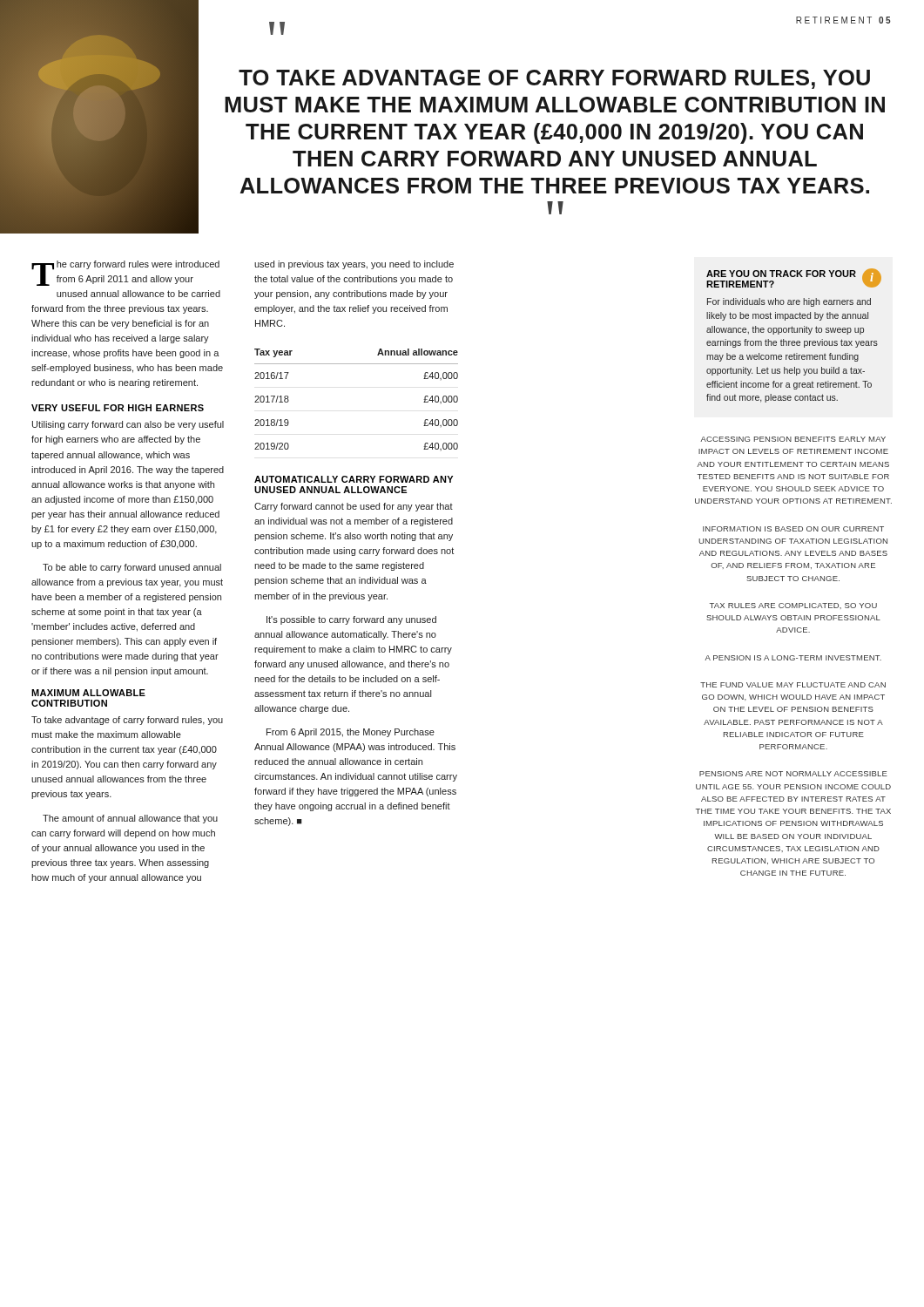Find the element starting "To be able to carry forward unused annual"
This screenshot has height=1307, width=924.
(127, 619)
